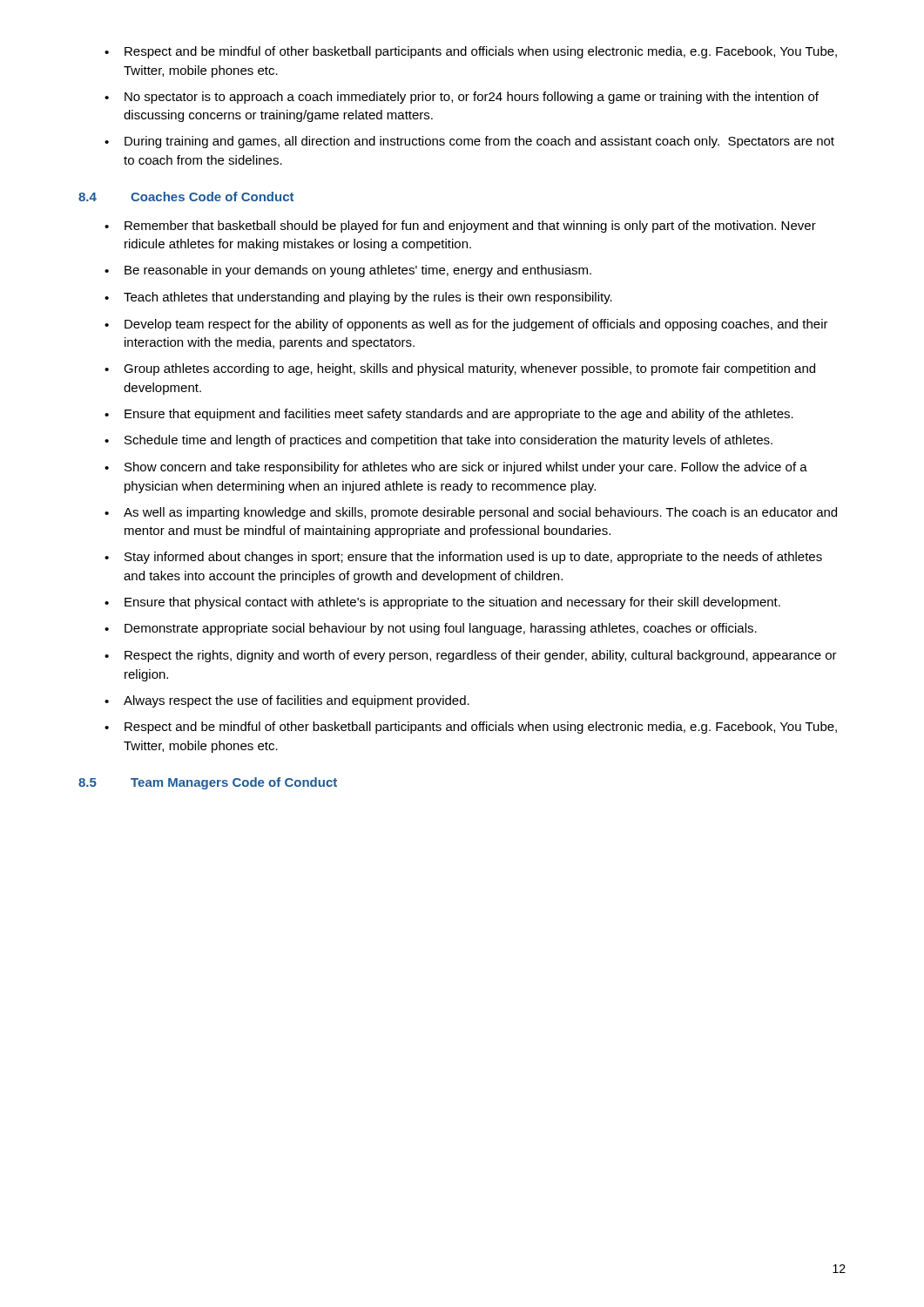Screen dimensions: 1307x924
Task: Click on the region starting "• Ensure that equipment and facilities meet safety"
Action: 475,414
